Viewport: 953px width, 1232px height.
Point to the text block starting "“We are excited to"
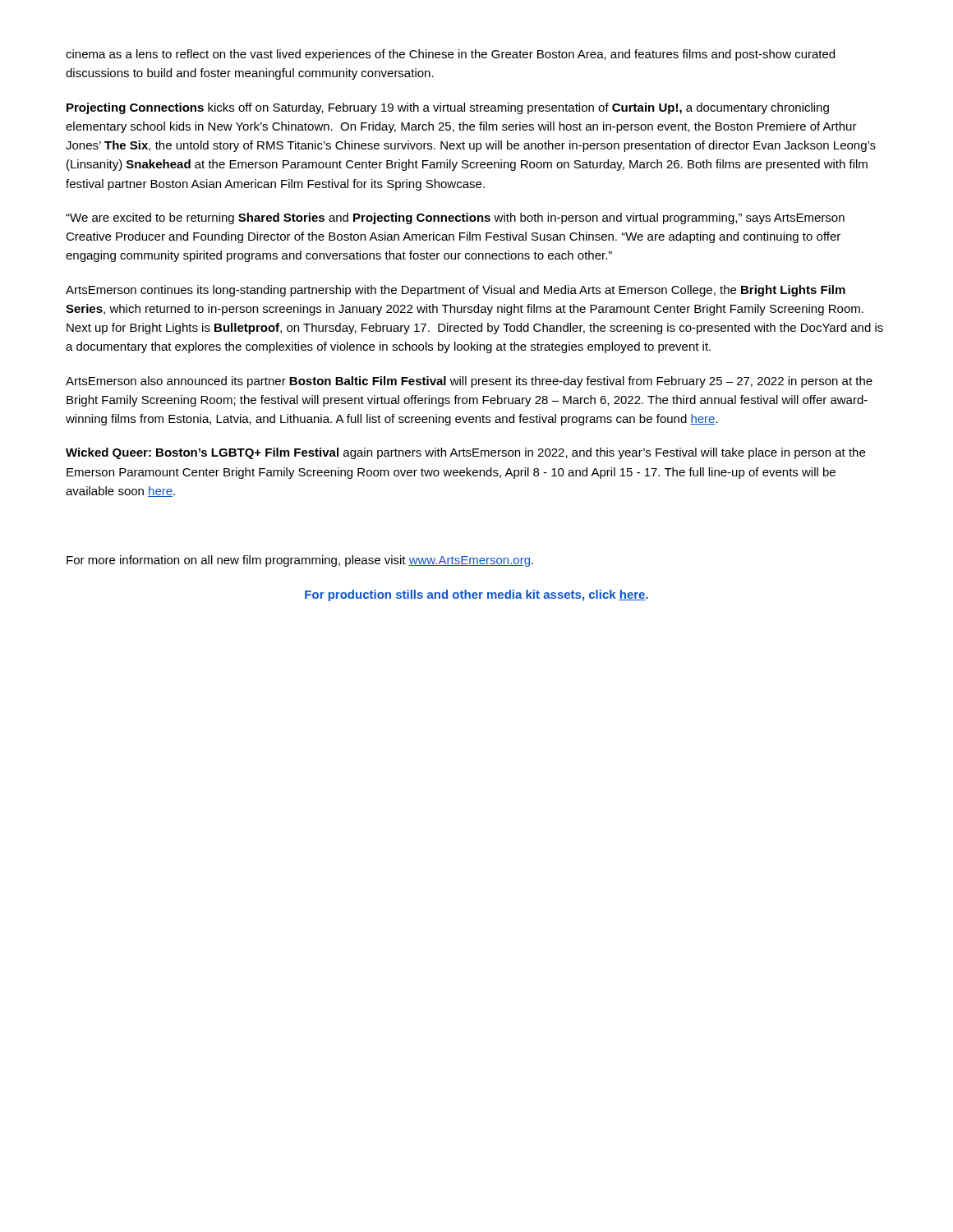(455, 236)
